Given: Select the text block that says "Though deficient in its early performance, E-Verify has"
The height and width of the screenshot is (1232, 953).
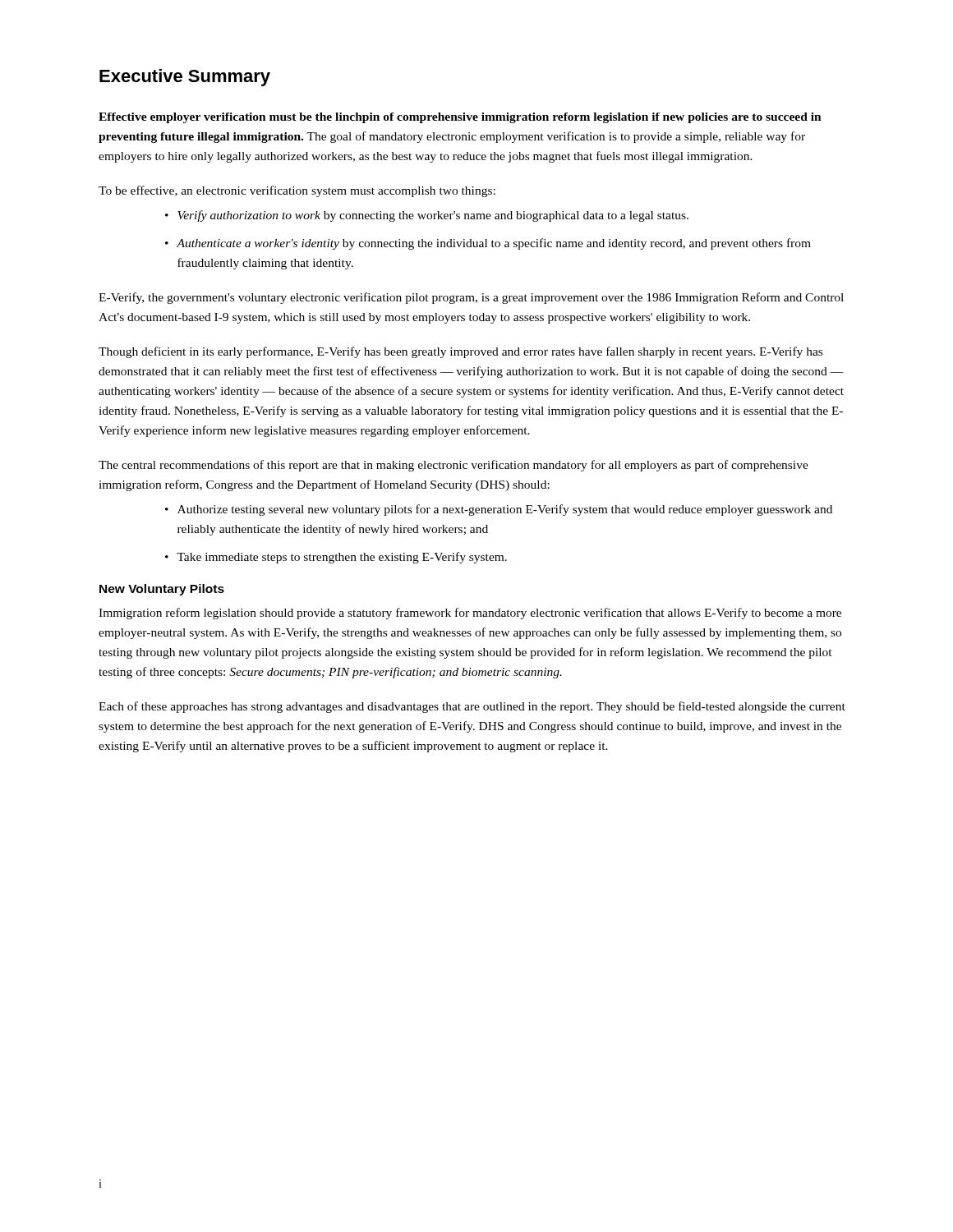Looking at the screenshot, I should tap(471, 391).
